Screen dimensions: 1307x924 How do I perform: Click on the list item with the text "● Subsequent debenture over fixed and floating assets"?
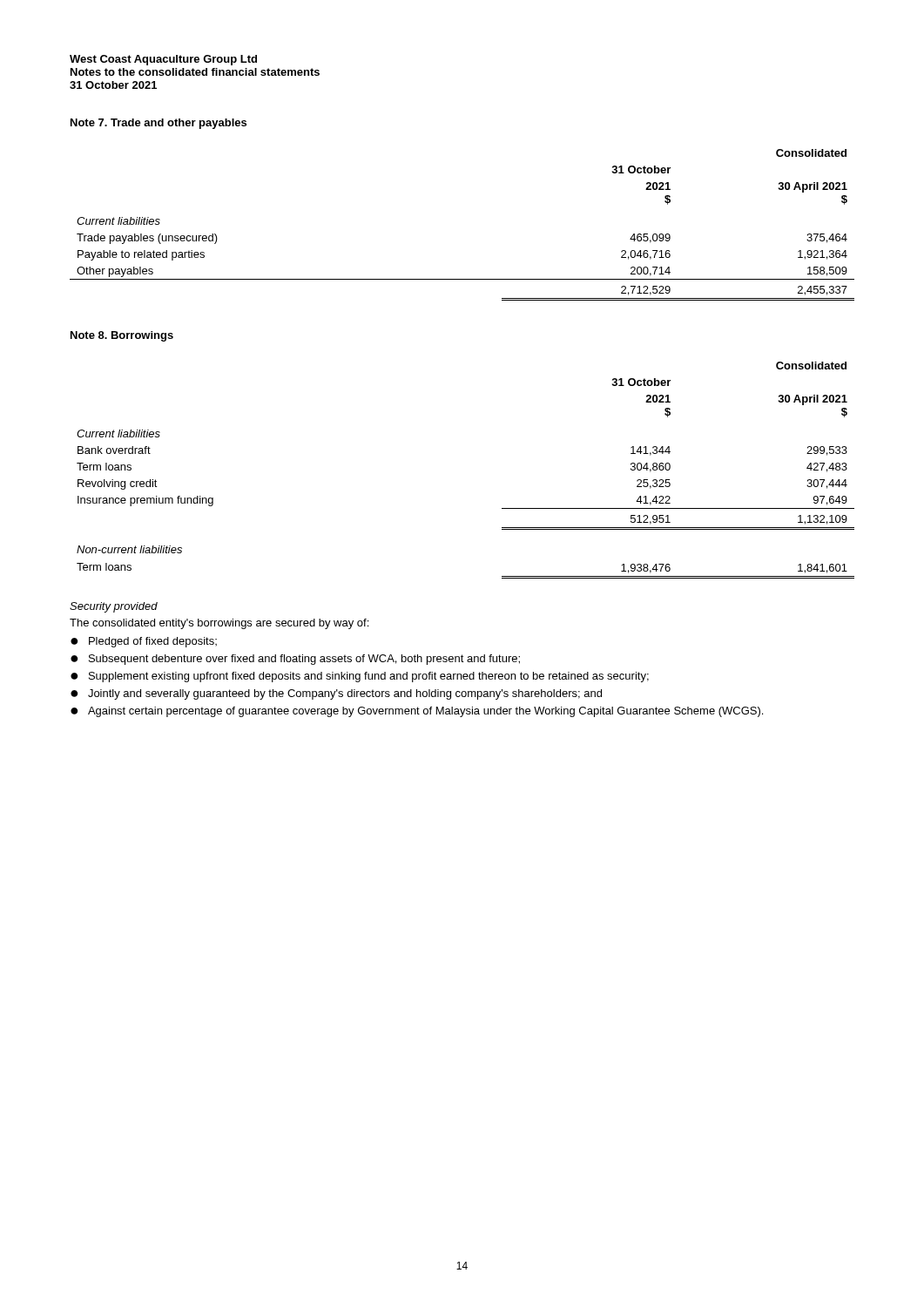pyautogui.click(x=295, y=658)
